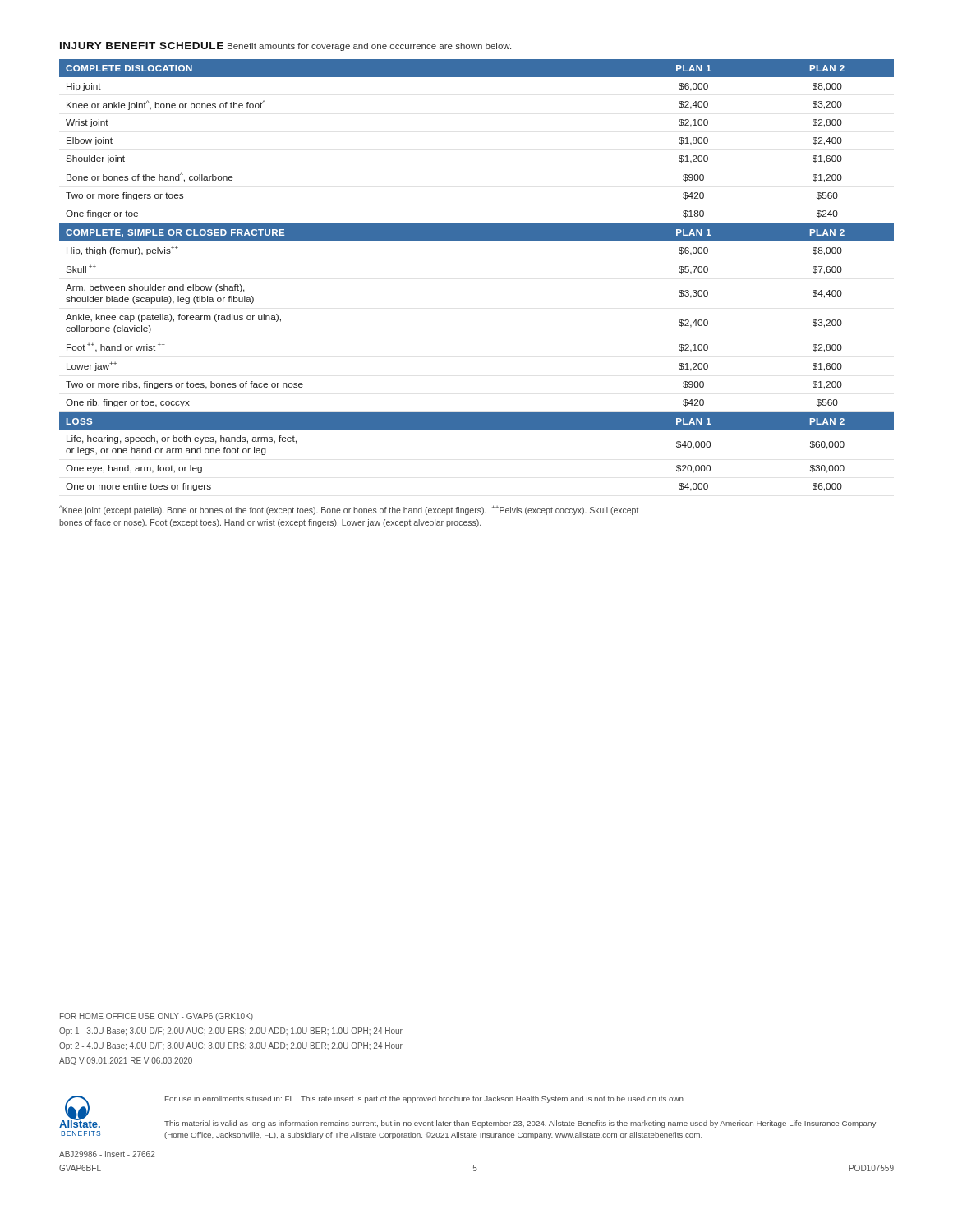Point to "INJURY BENEFIT SCHEDULE"
953x1232 pixels.
pyautogui.click(x=142, y=46)
